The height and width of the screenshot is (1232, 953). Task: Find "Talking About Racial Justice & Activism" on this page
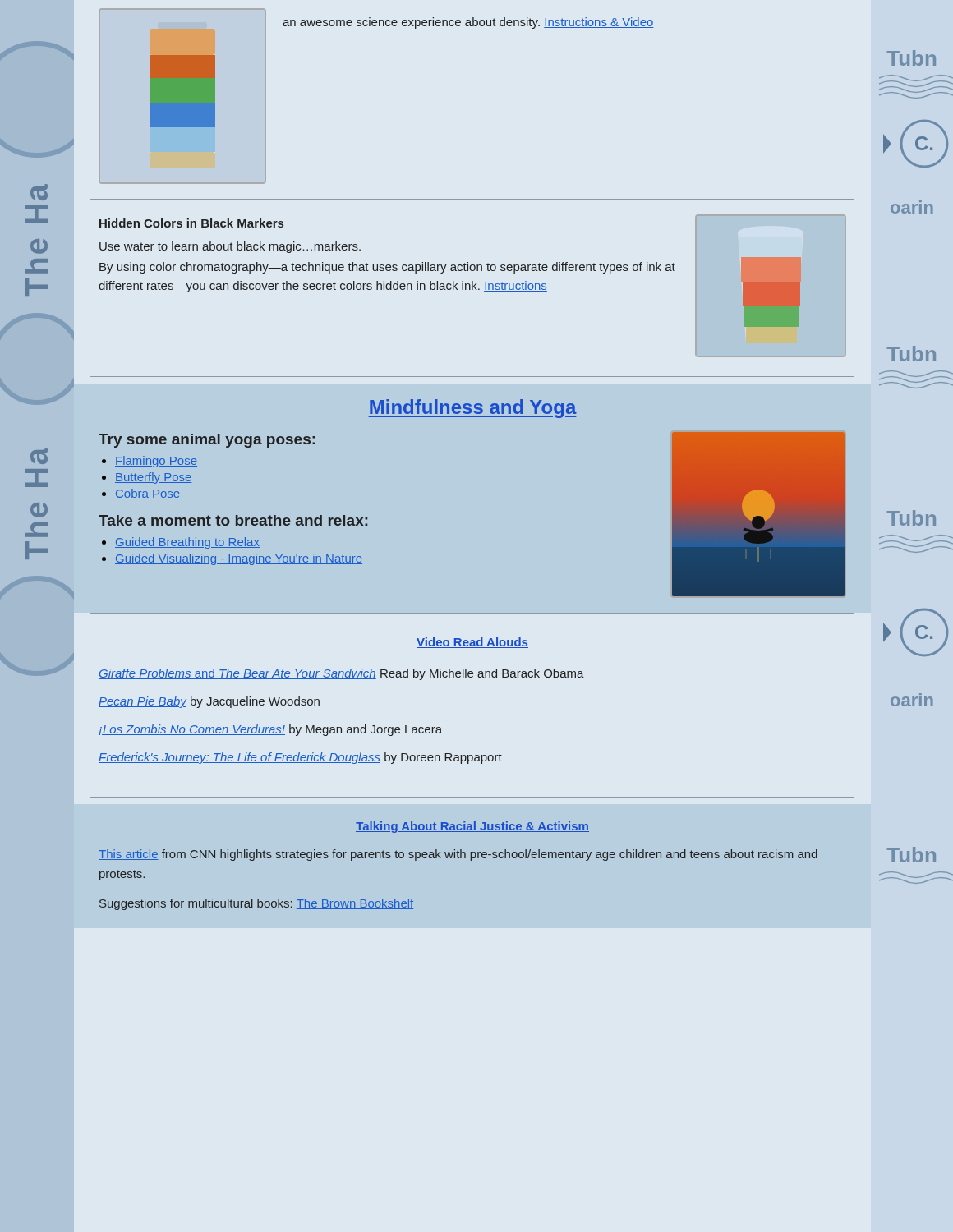point(472,826)
